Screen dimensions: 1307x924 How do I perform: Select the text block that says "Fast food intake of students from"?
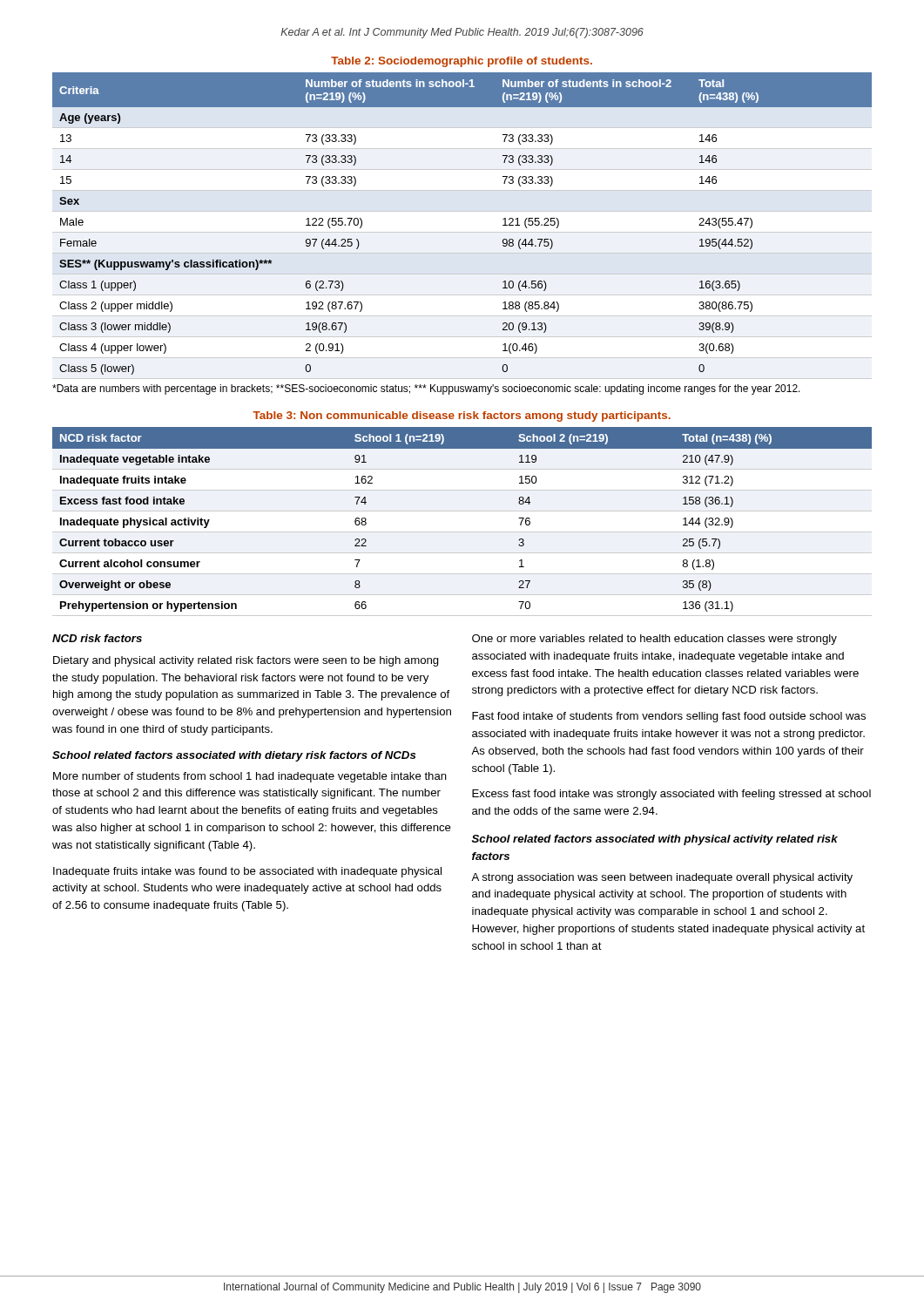[669, 742]
